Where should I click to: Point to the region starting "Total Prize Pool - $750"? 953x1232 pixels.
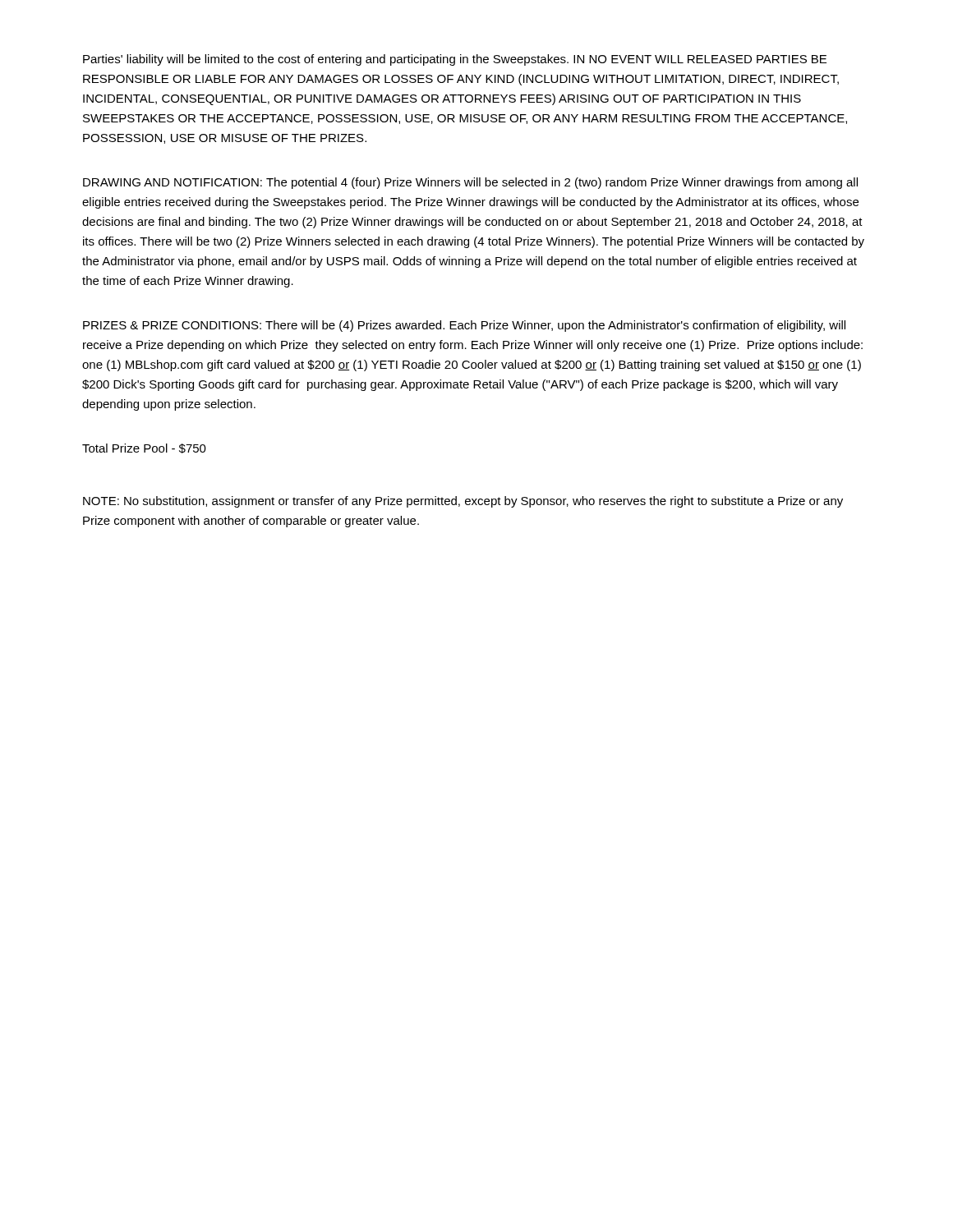tap(144, 448)
